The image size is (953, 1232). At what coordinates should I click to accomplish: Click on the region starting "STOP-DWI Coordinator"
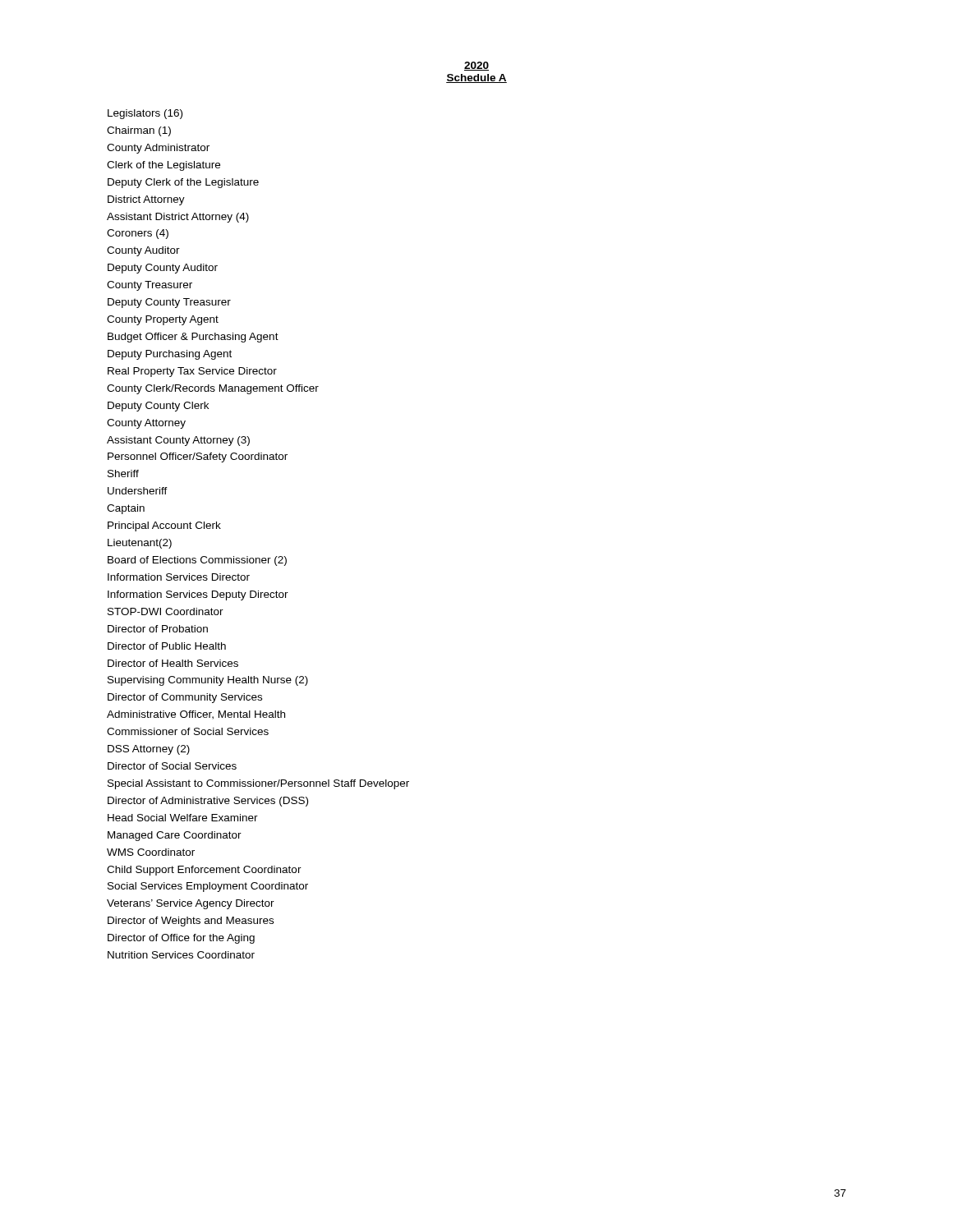coord(165,611)
